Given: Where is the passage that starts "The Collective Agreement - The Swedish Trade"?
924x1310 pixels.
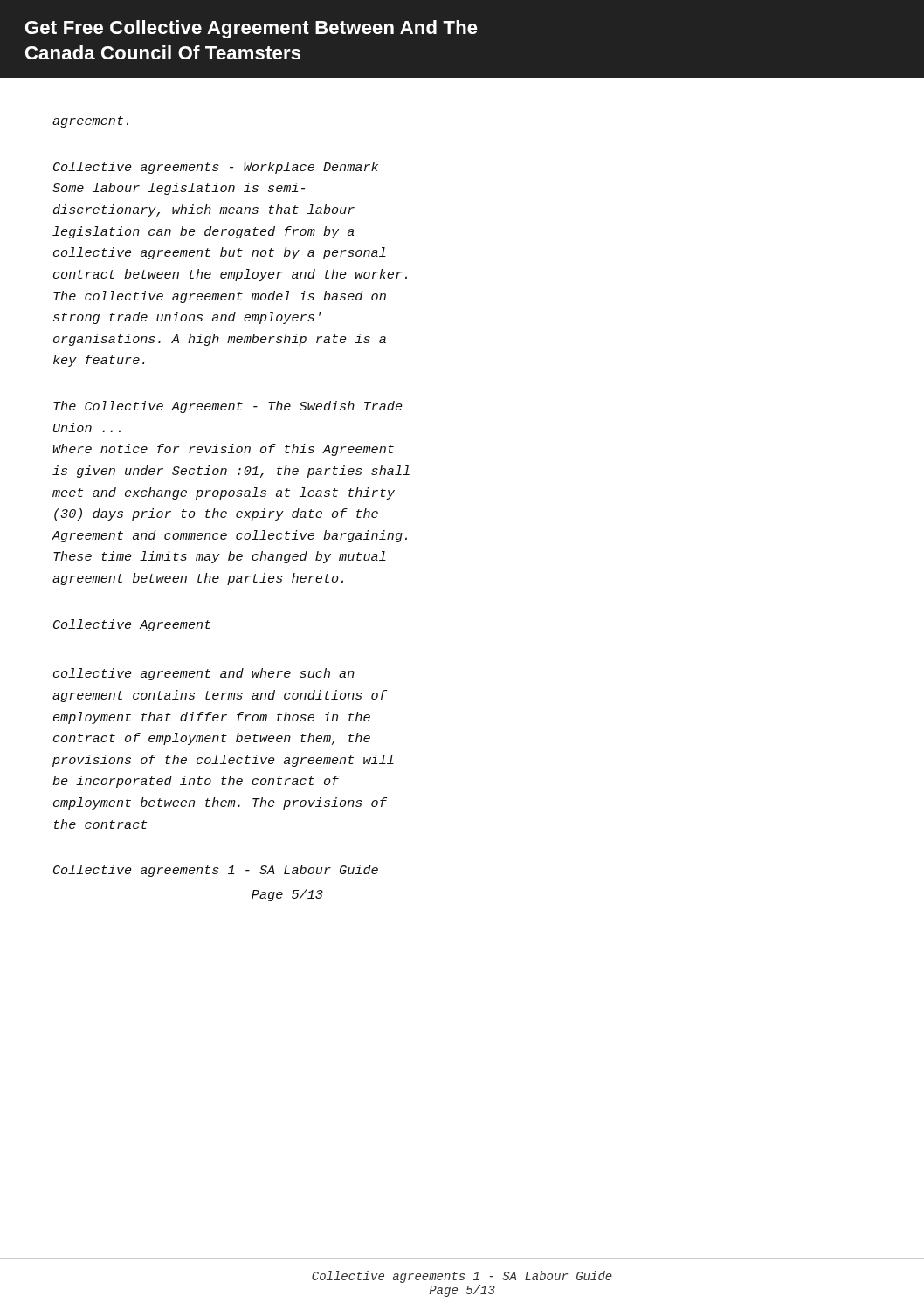Looking at the screenshot, I should pyautogui.click(x=228, y=407).
